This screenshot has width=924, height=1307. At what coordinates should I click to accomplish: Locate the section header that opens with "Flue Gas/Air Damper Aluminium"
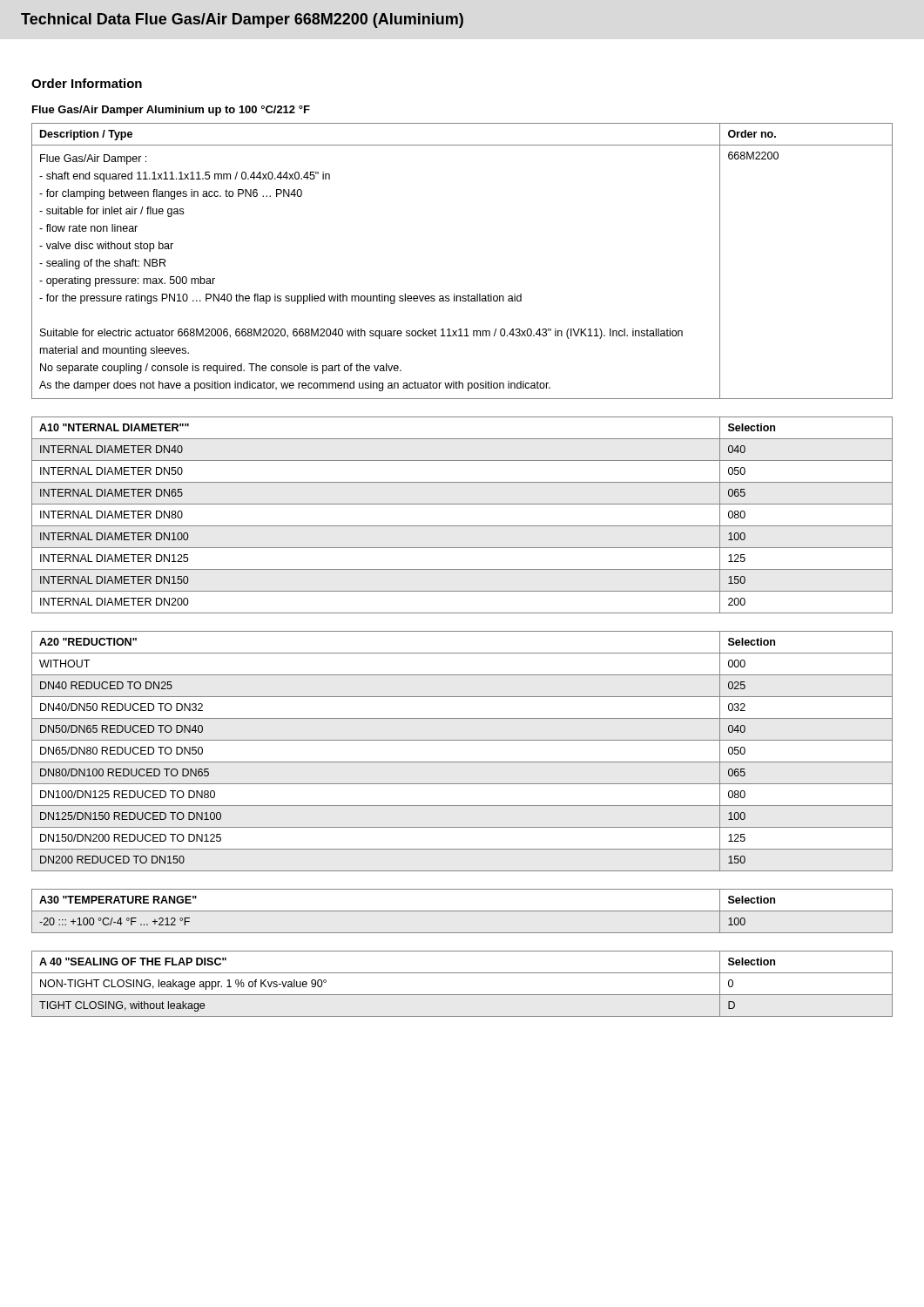[171, 109]
